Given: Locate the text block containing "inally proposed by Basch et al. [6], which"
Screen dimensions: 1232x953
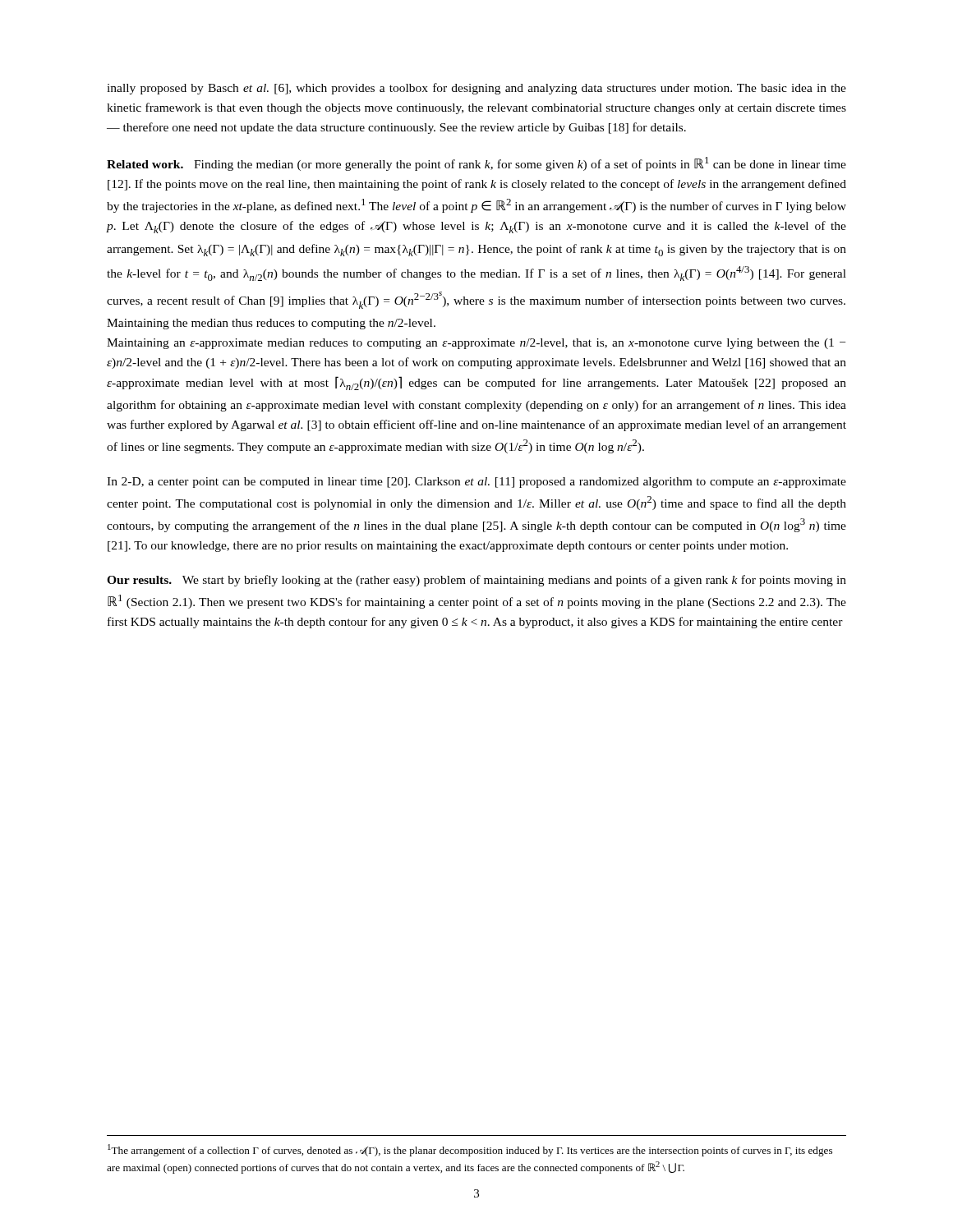Looking at the screenshot, I should pyautogui.click(x=476, y=108).
